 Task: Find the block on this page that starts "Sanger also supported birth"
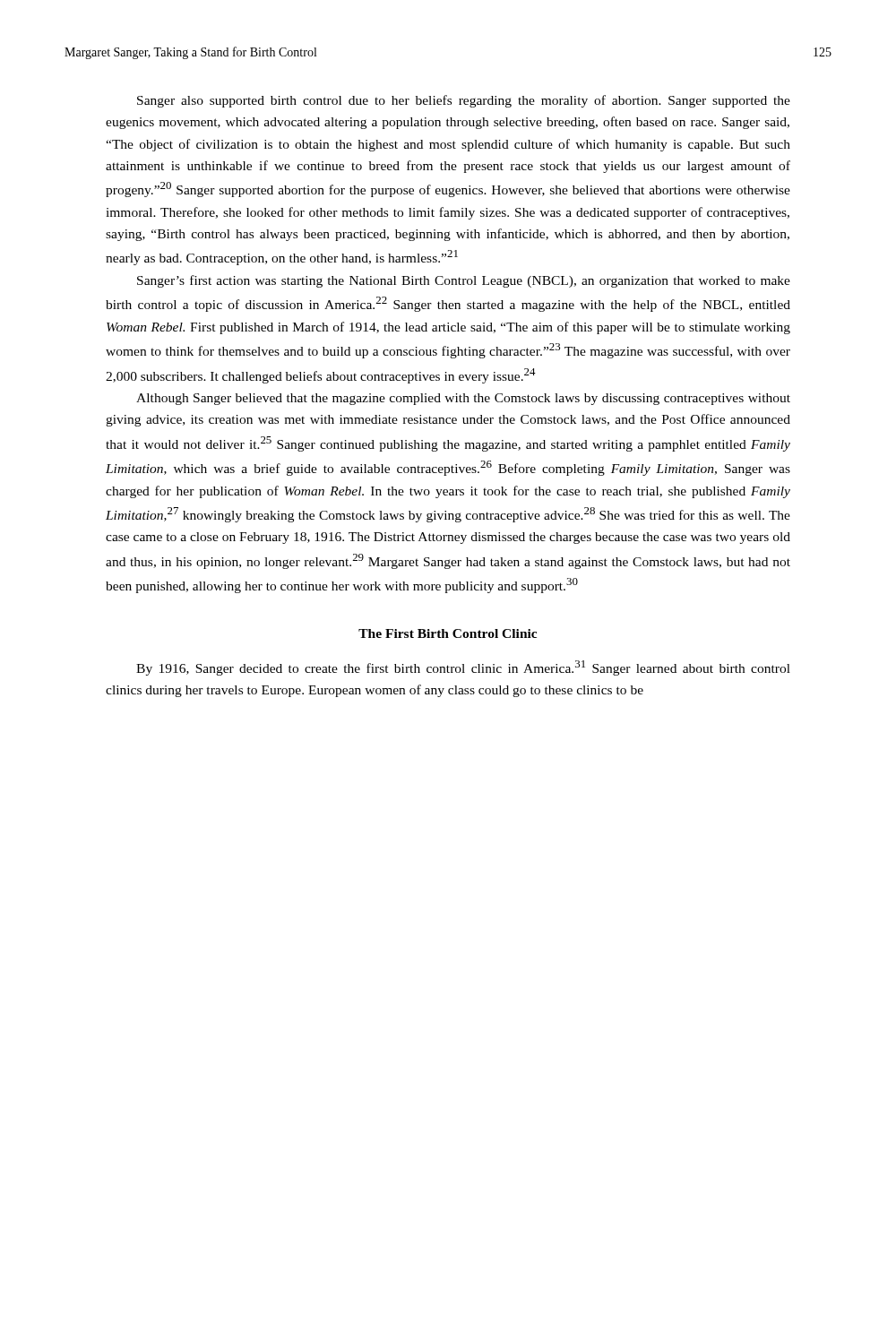(448, 180)
